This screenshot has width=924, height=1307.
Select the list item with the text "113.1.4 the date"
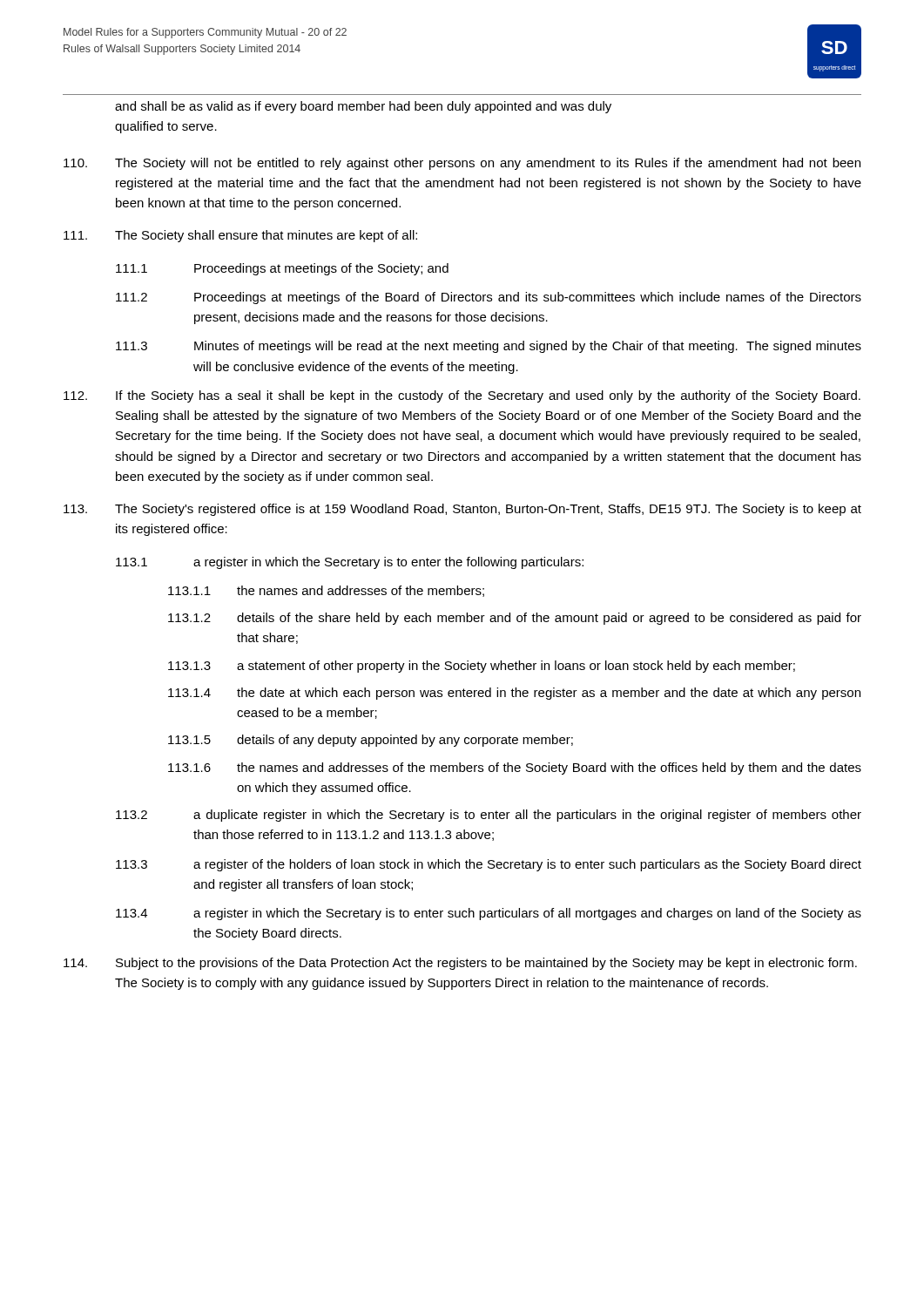514,702
